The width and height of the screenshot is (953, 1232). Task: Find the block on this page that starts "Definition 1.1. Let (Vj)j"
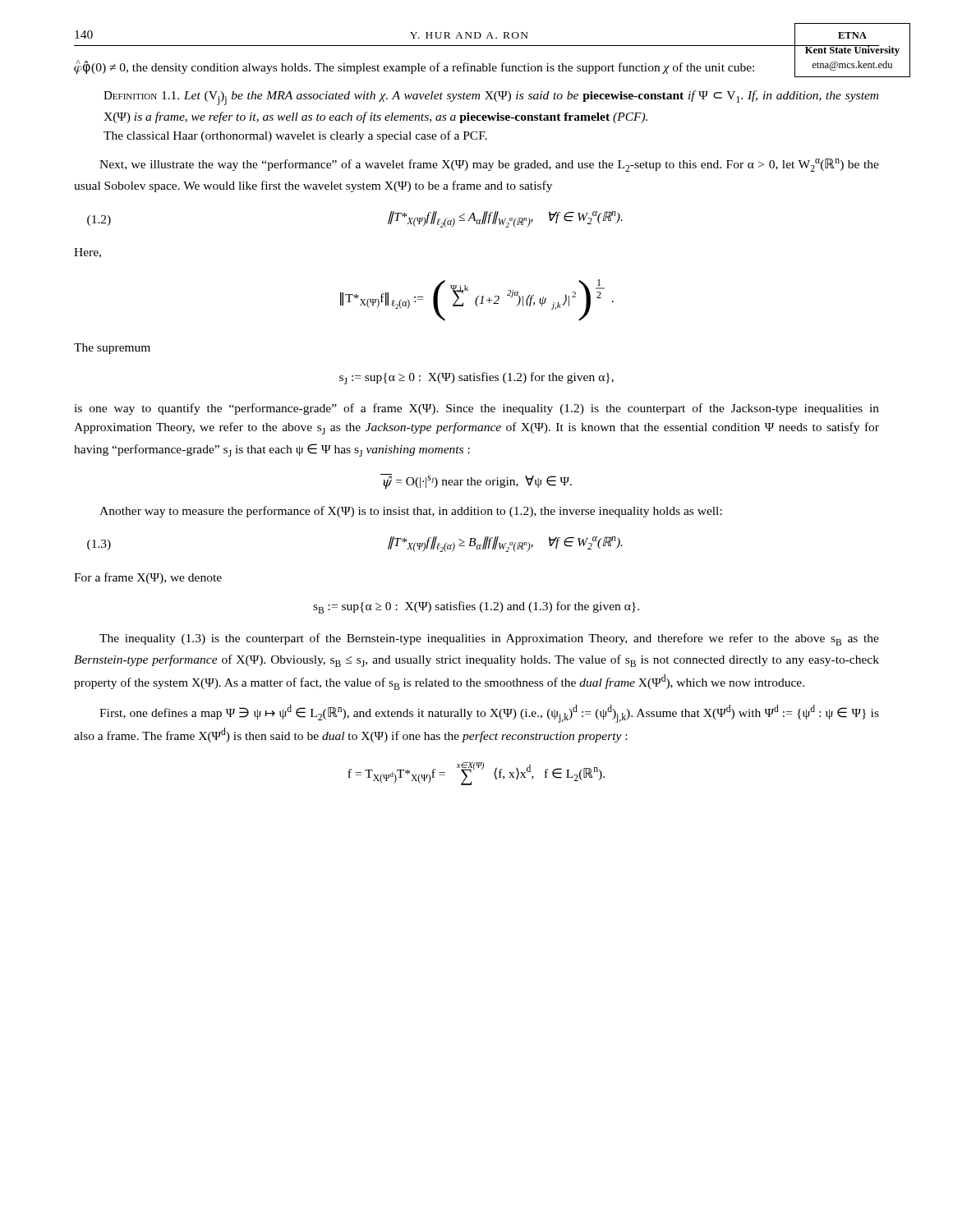click(491, 115)
